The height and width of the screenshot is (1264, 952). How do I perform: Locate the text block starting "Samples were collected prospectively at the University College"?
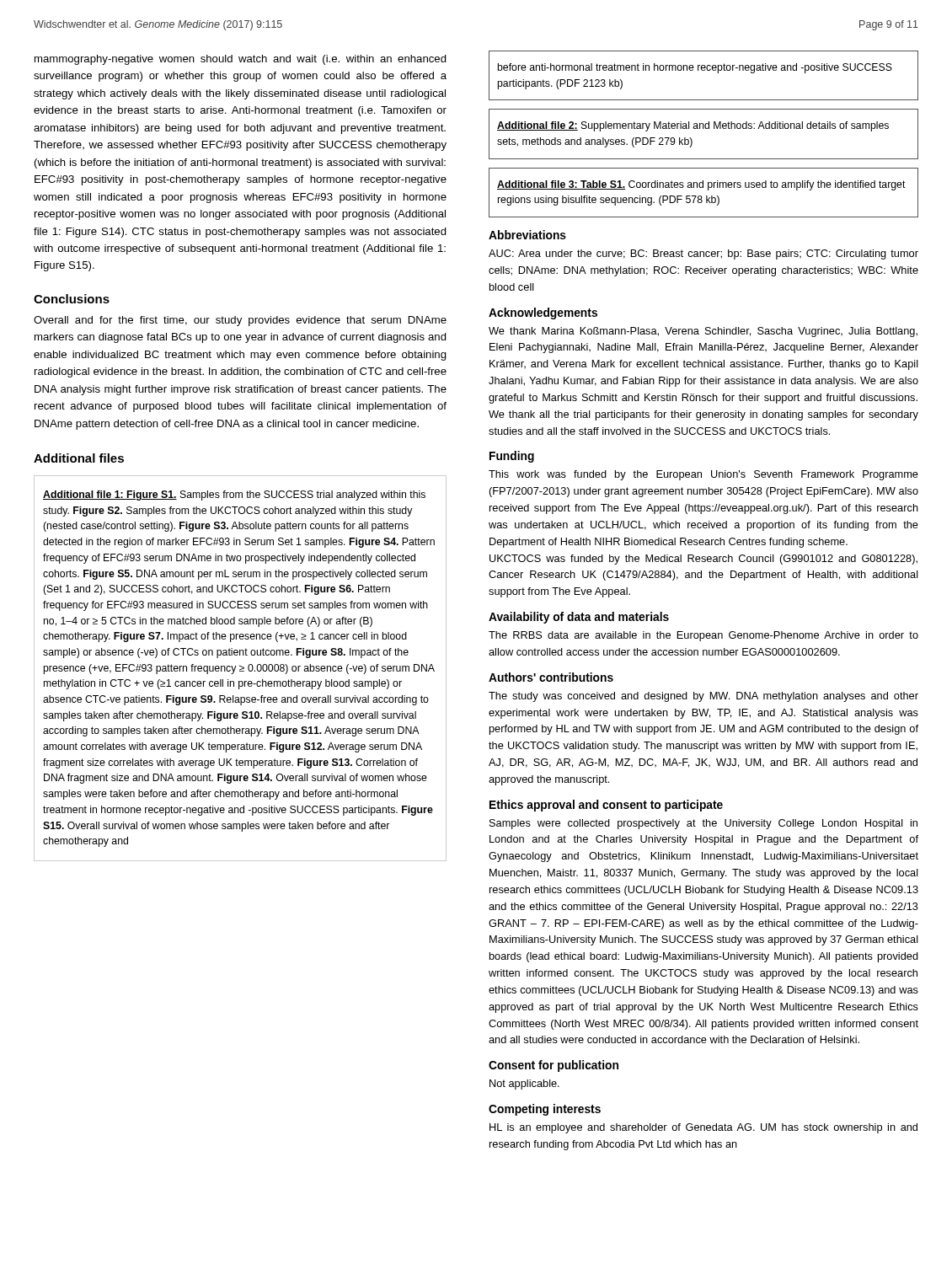click(703, 931)
